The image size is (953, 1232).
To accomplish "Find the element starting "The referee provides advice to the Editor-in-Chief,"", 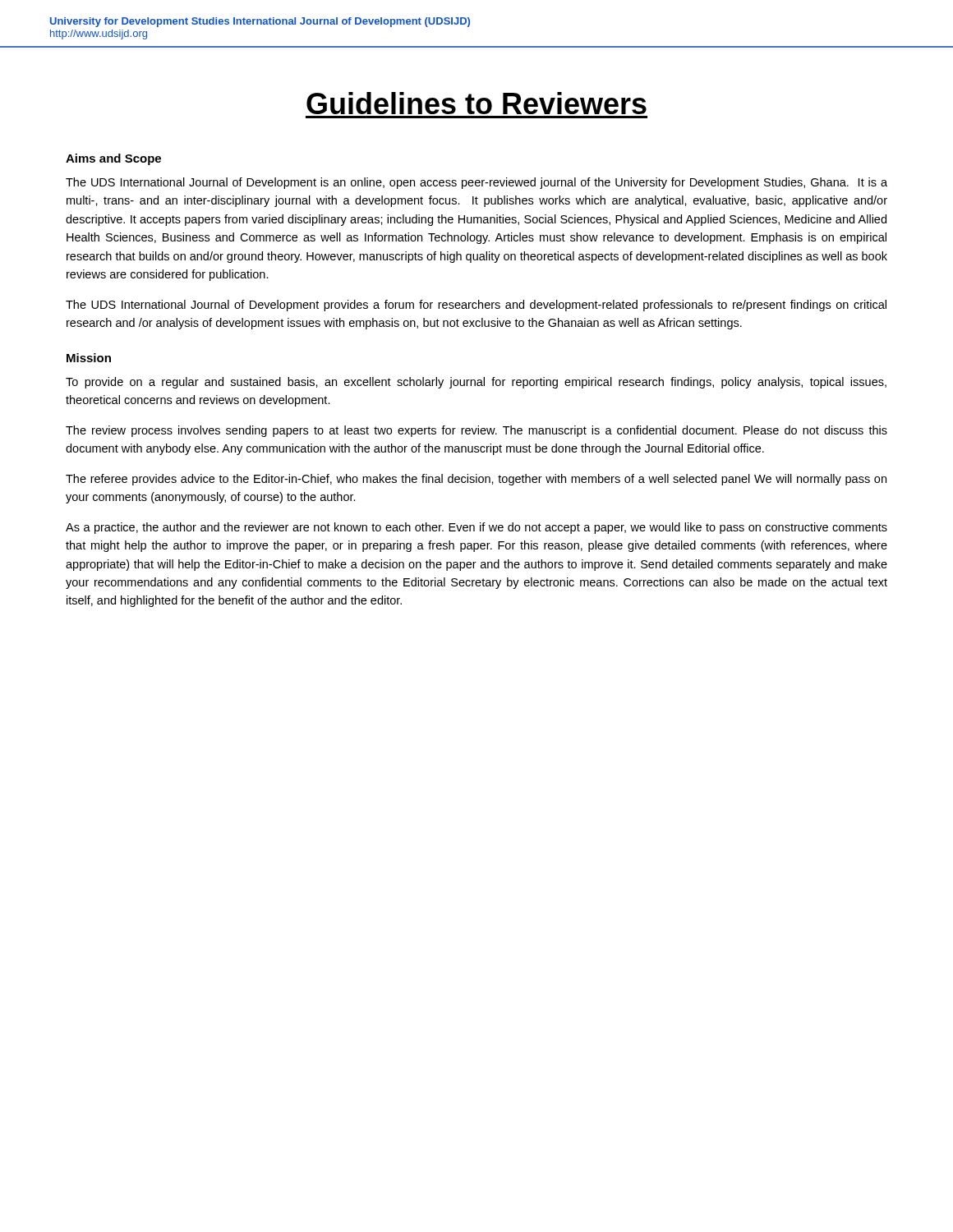I will tap(476, 488).
